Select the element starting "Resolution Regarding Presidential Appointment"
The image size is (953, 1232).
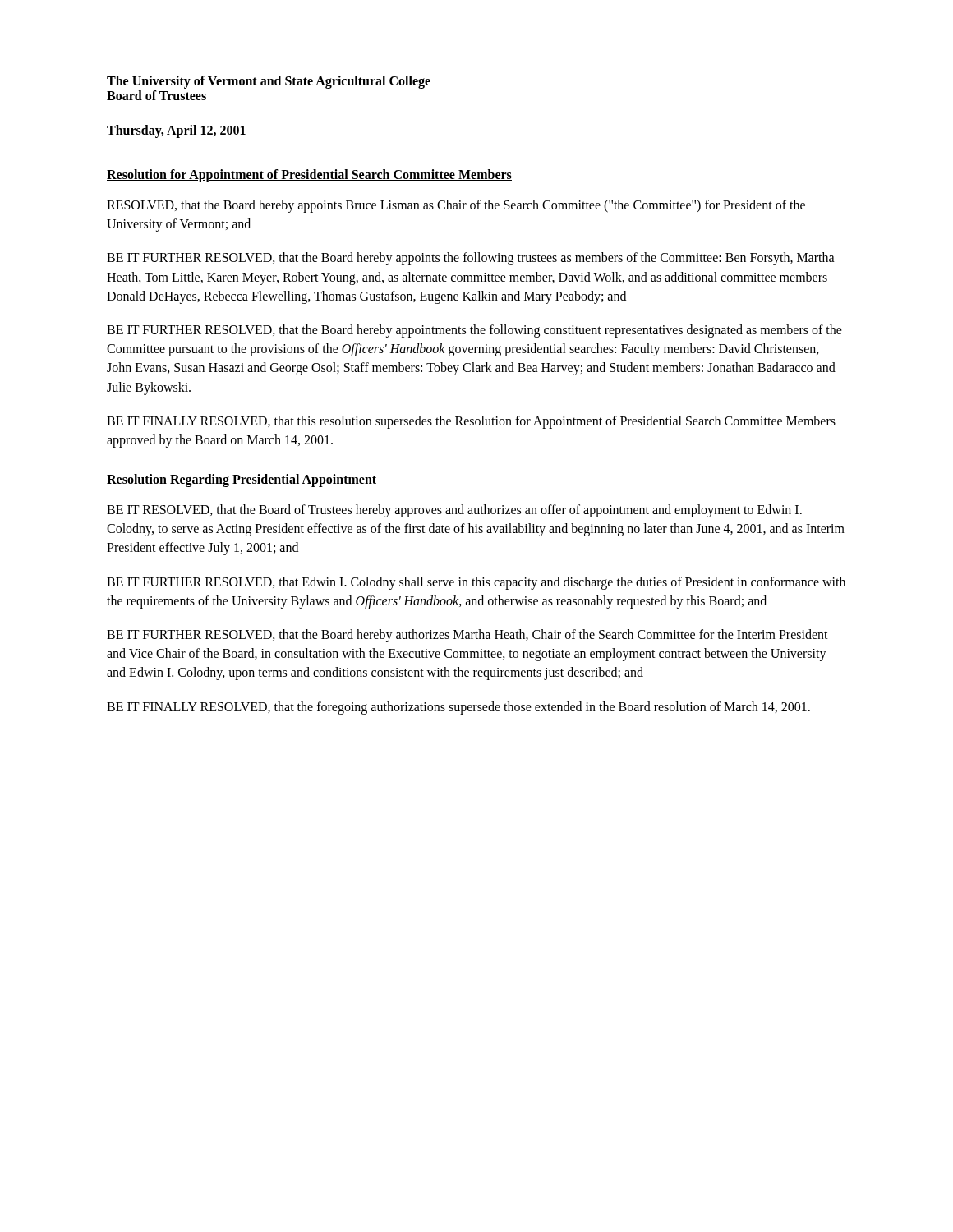(242, 479)
